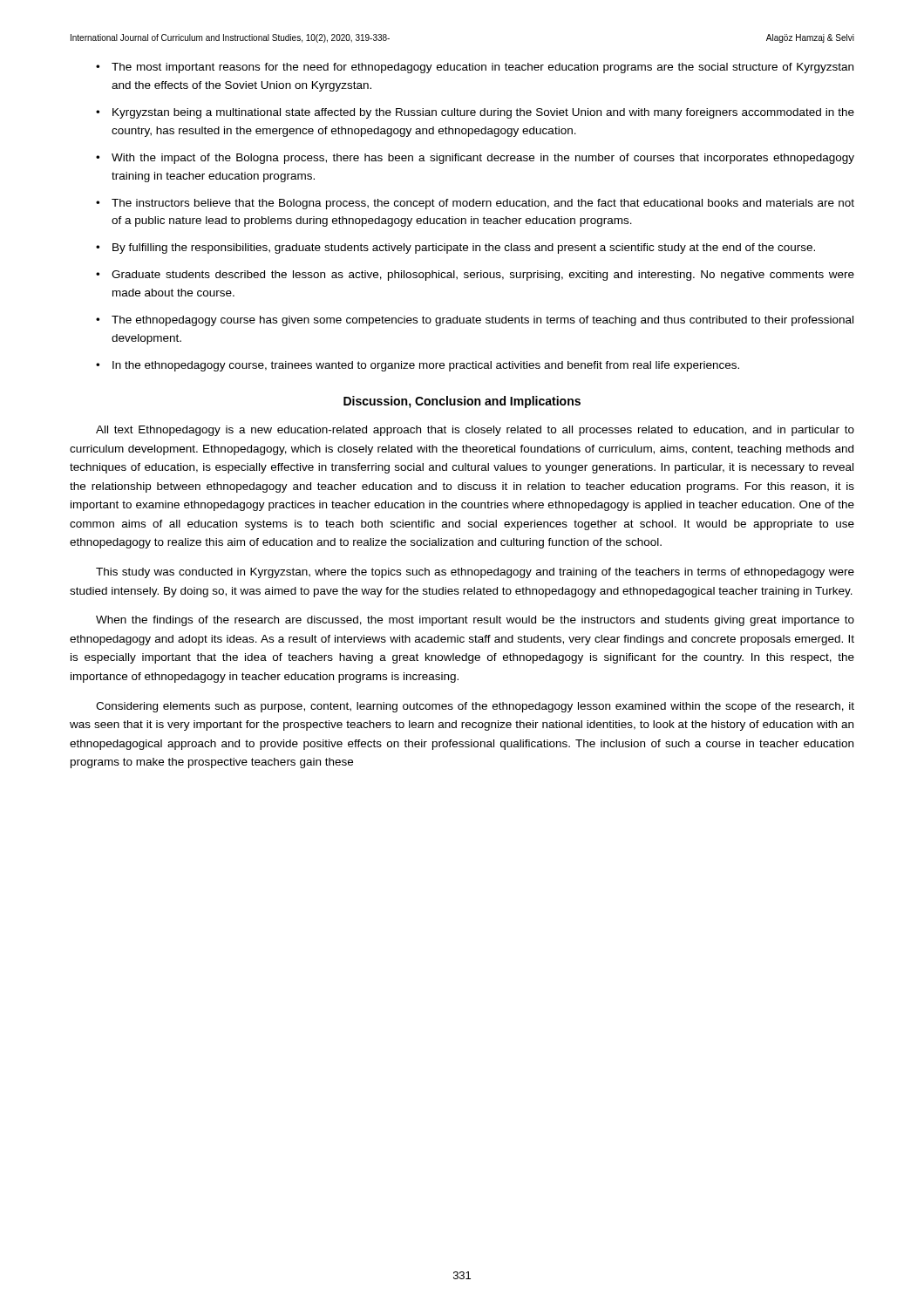Point to the text starting "The instructors believe that the Bologna process,"
Viewport: 924px width, 1308px height.
(x=483, y=211)
